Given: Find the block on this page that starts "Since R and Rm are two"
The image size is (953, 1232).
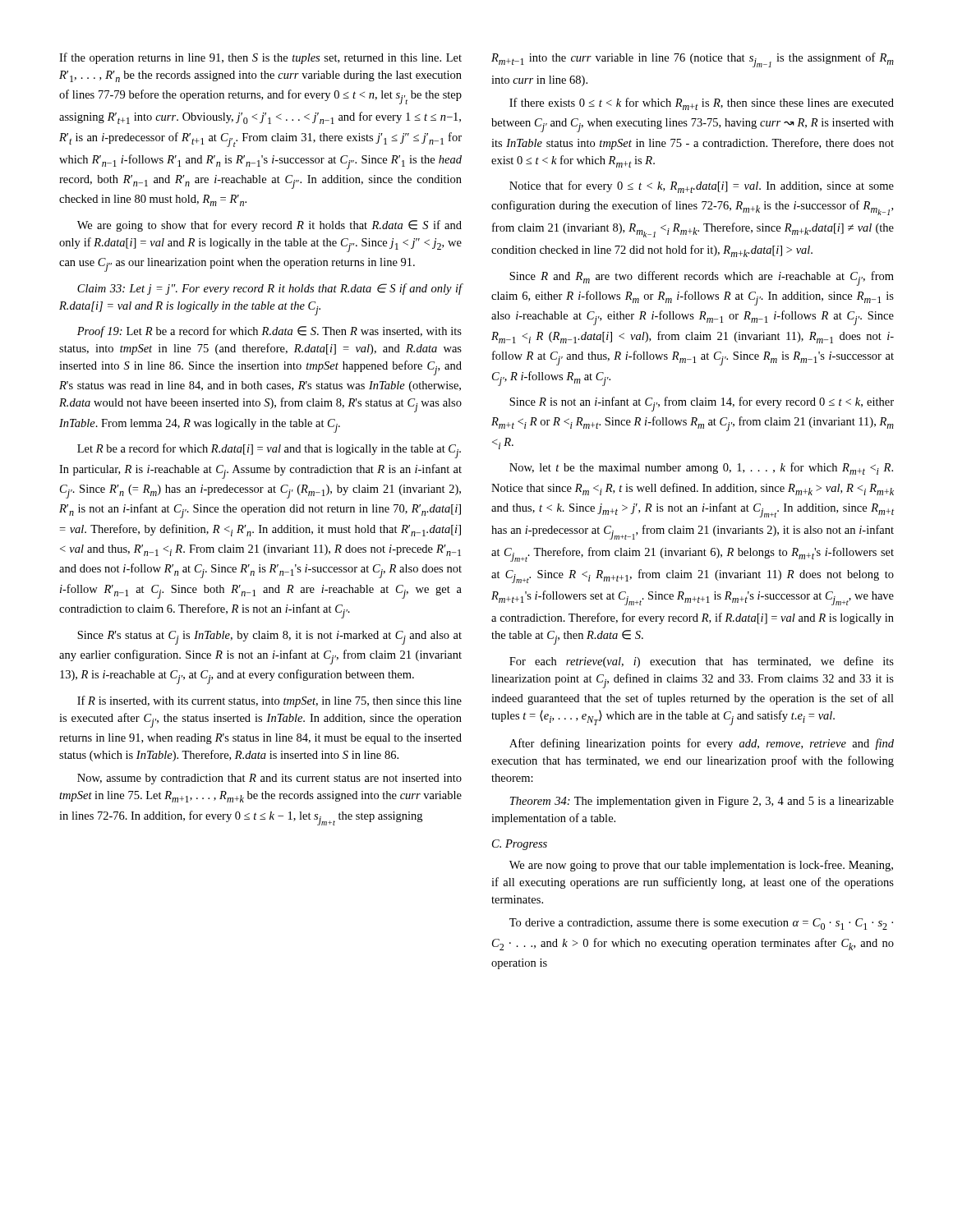Looking at the screenshot, I should (693, 328).
